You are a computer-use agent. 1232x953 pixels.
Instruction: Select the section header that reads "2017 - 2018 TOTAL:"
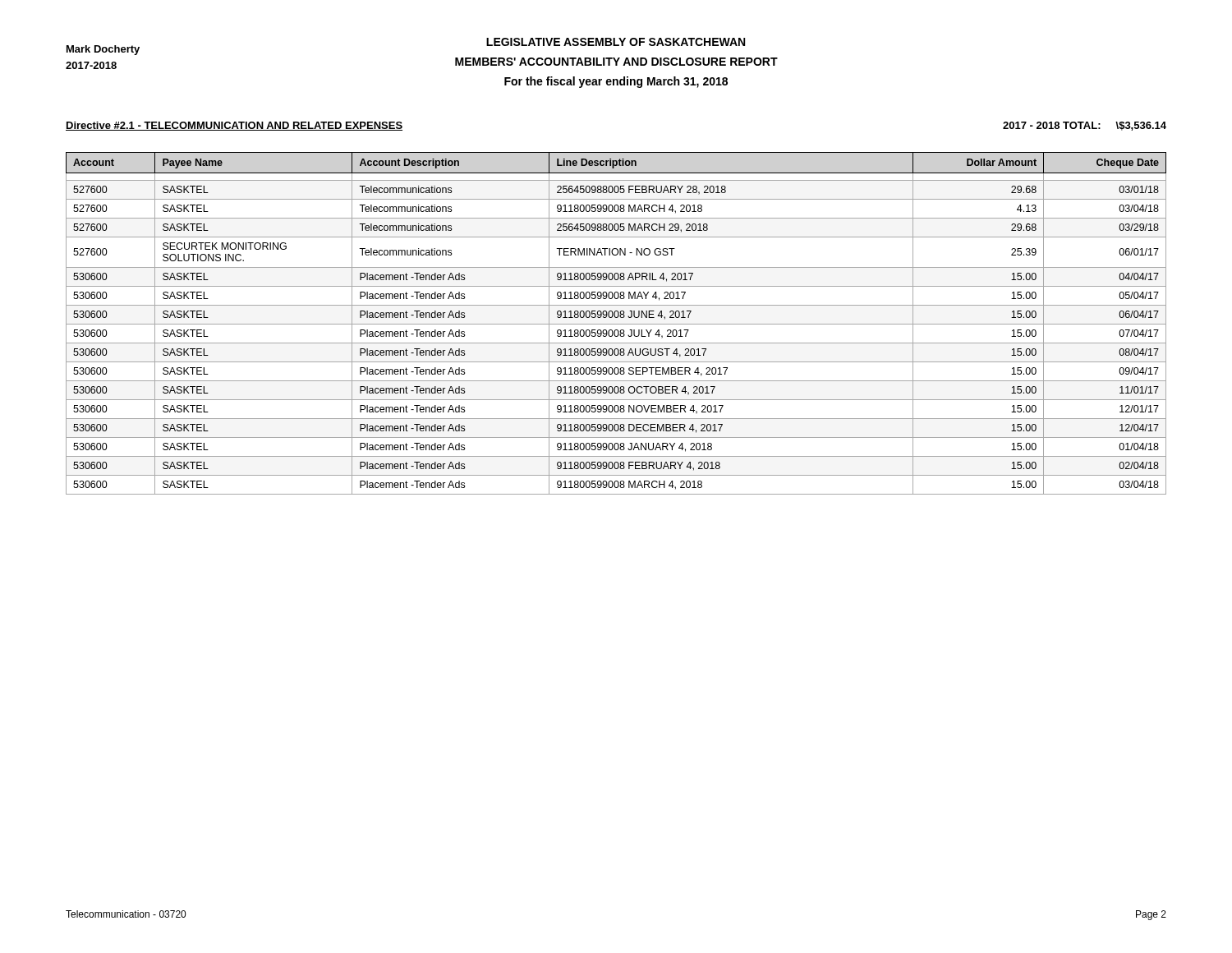(1085, 125)
